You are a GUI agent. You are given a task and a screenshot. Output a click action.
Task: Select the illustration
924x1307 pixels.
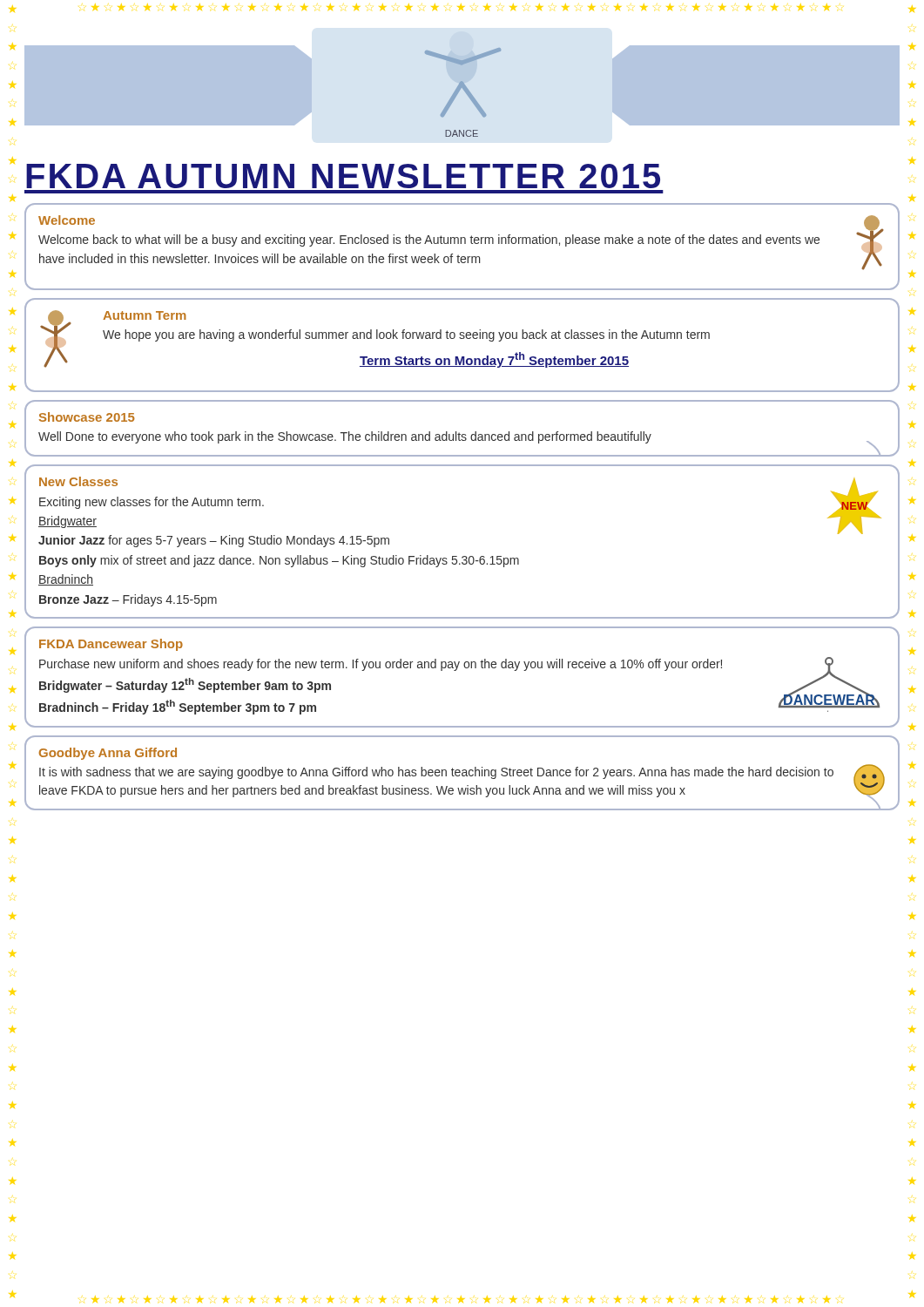[462, 85]
